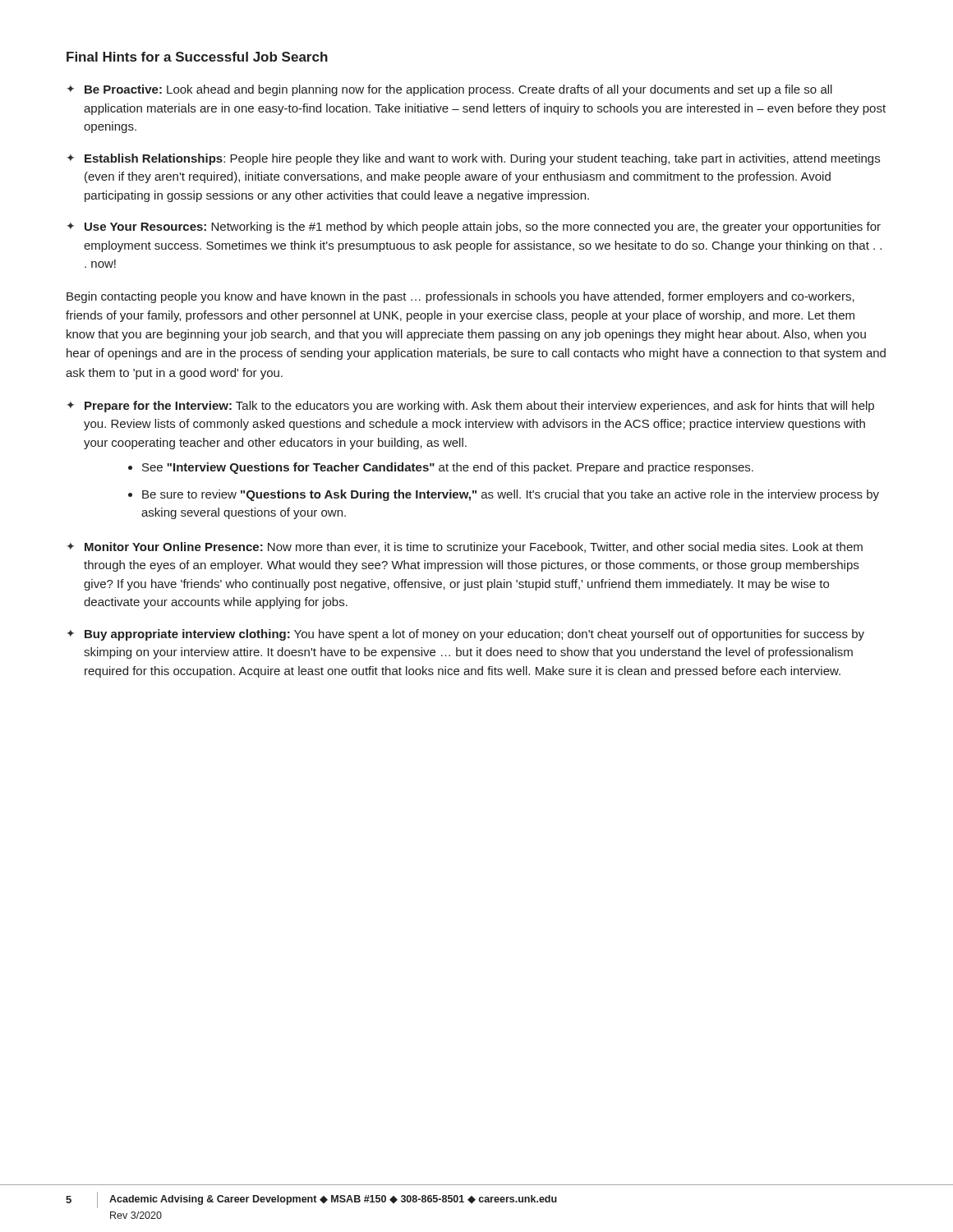Screen dimensions: 1232x953
Task: Find the list item that says "✦ Establish Relationships: People hire"
Action: point(476,177)
